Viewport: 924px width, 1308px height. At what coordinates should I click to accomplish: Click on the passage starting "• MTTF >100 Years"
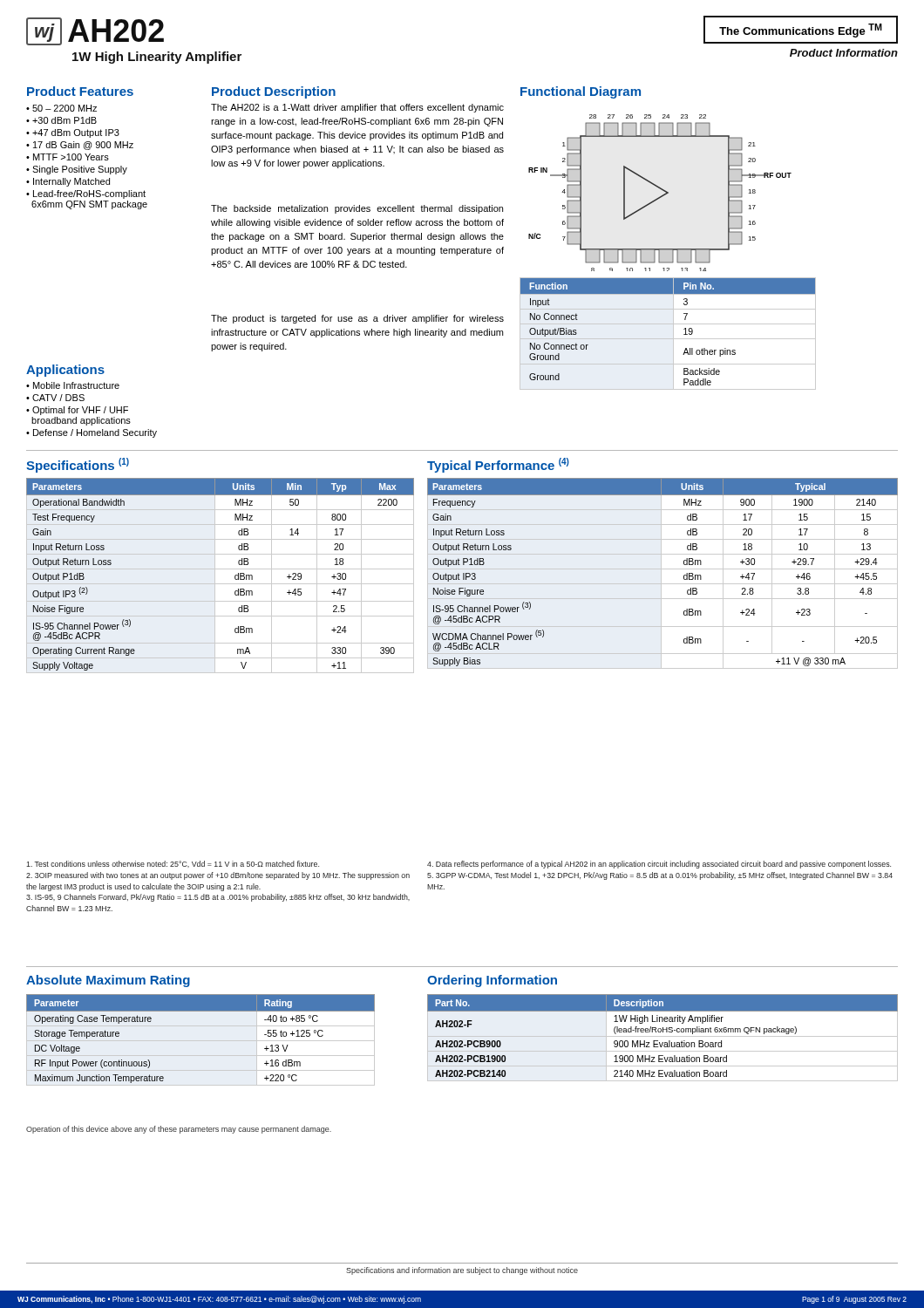click(x=67, y=157)
